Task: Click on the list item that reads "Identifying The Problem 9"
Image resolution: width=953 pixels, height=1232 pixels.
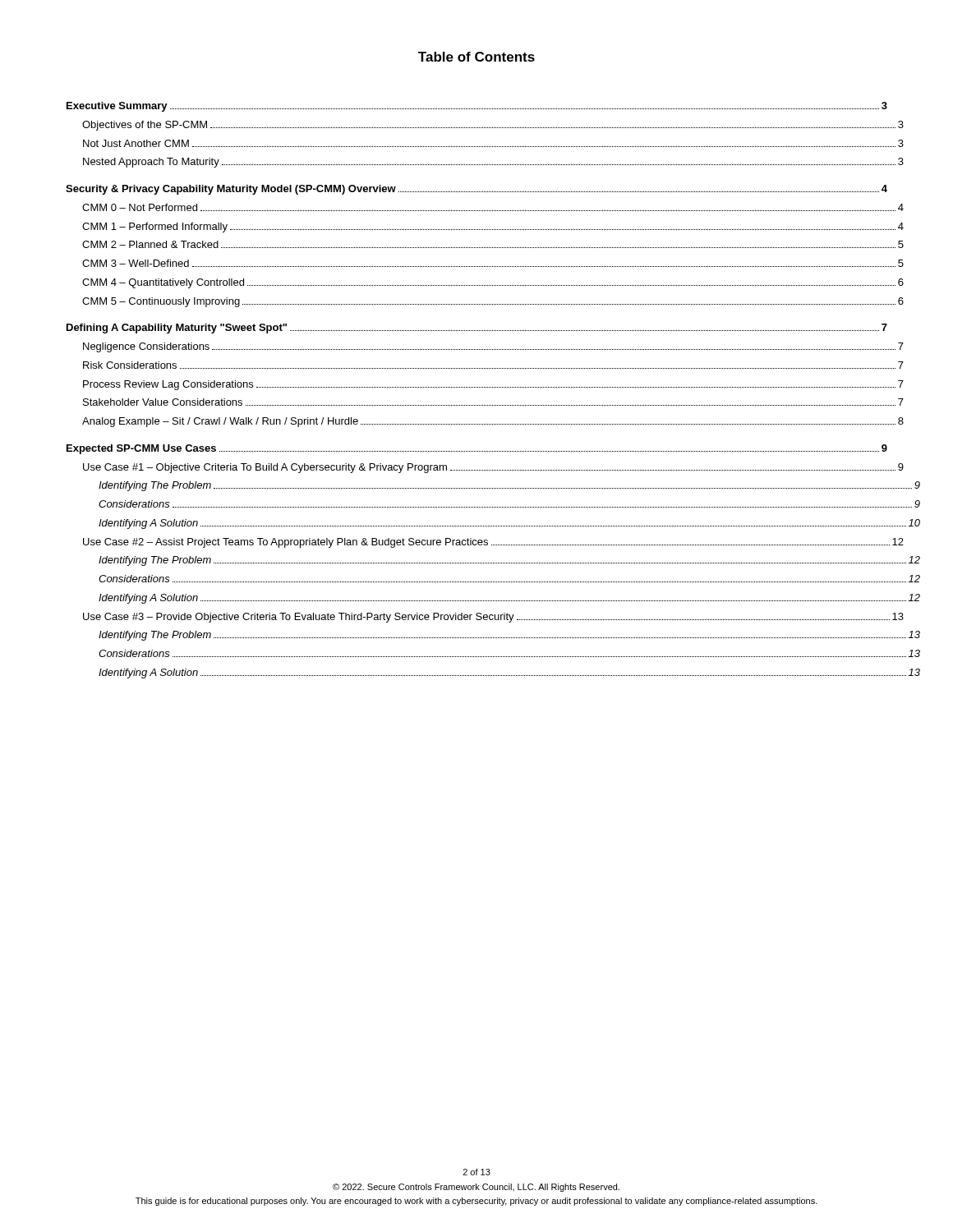Action: tap(509, 486)
